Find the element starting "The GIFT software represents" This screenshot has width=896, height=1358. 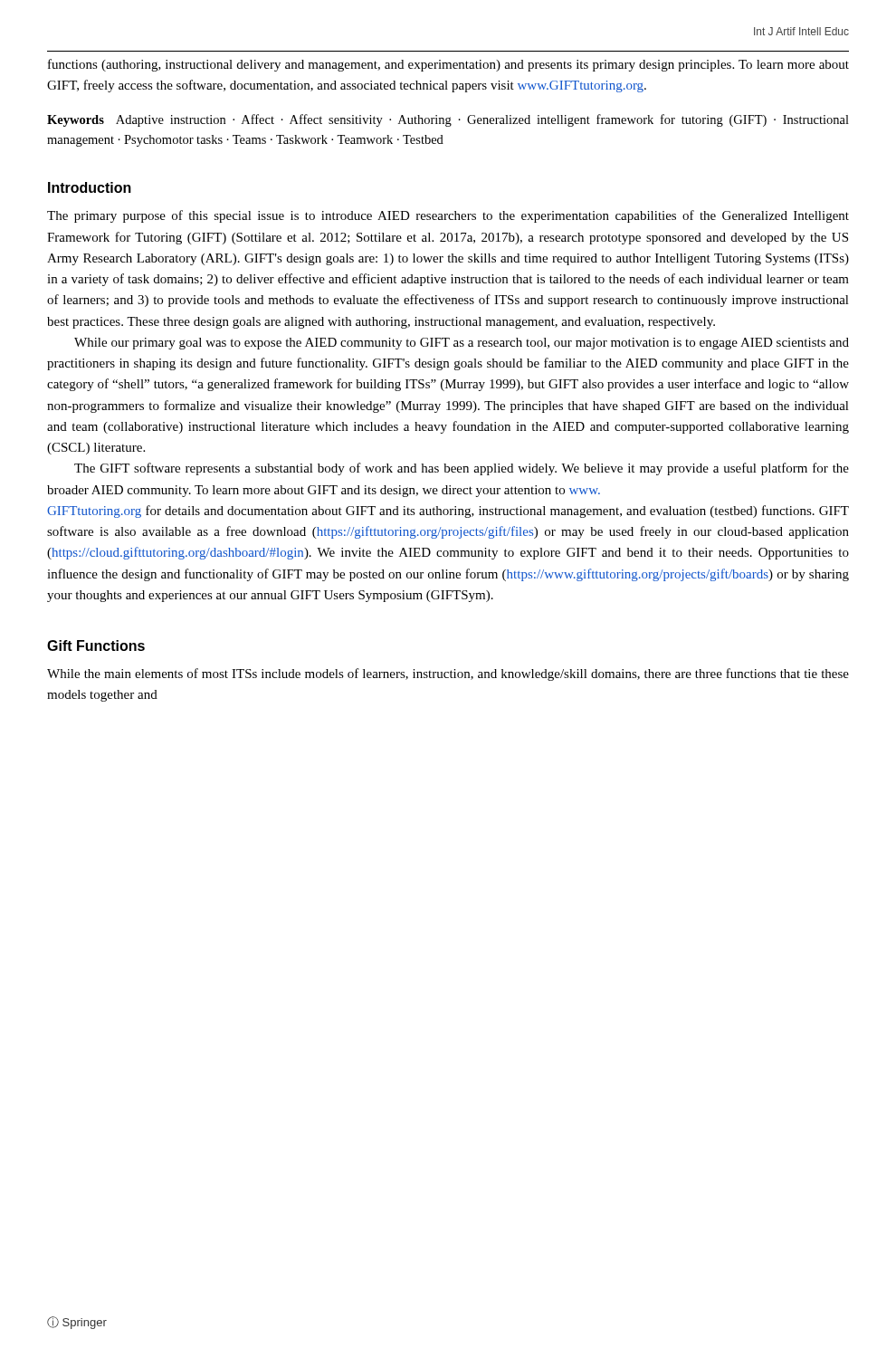(x=448, y=532)
